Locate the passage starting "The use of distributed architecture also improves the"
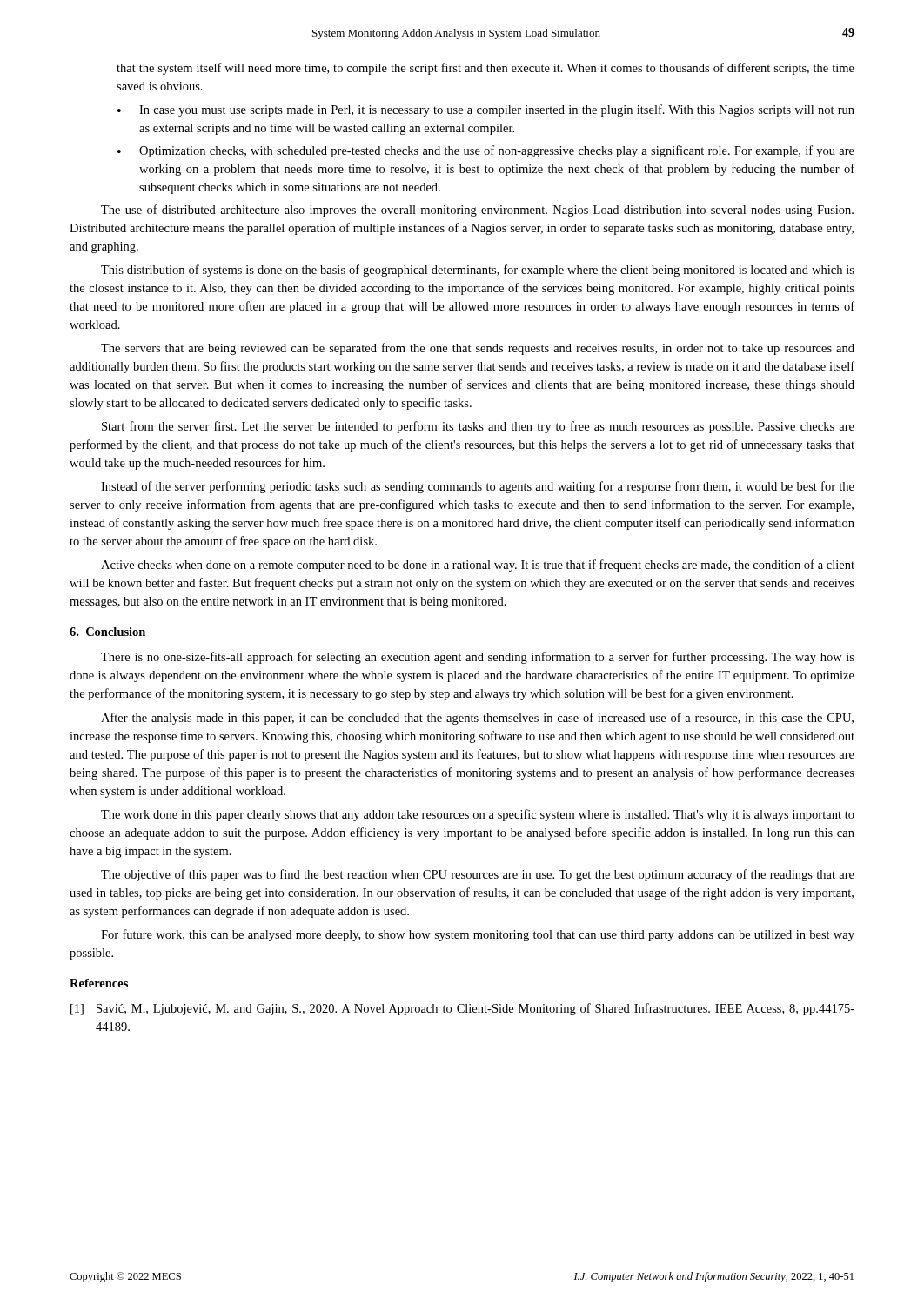This screenshot has height=1305, width=924. 462,406
